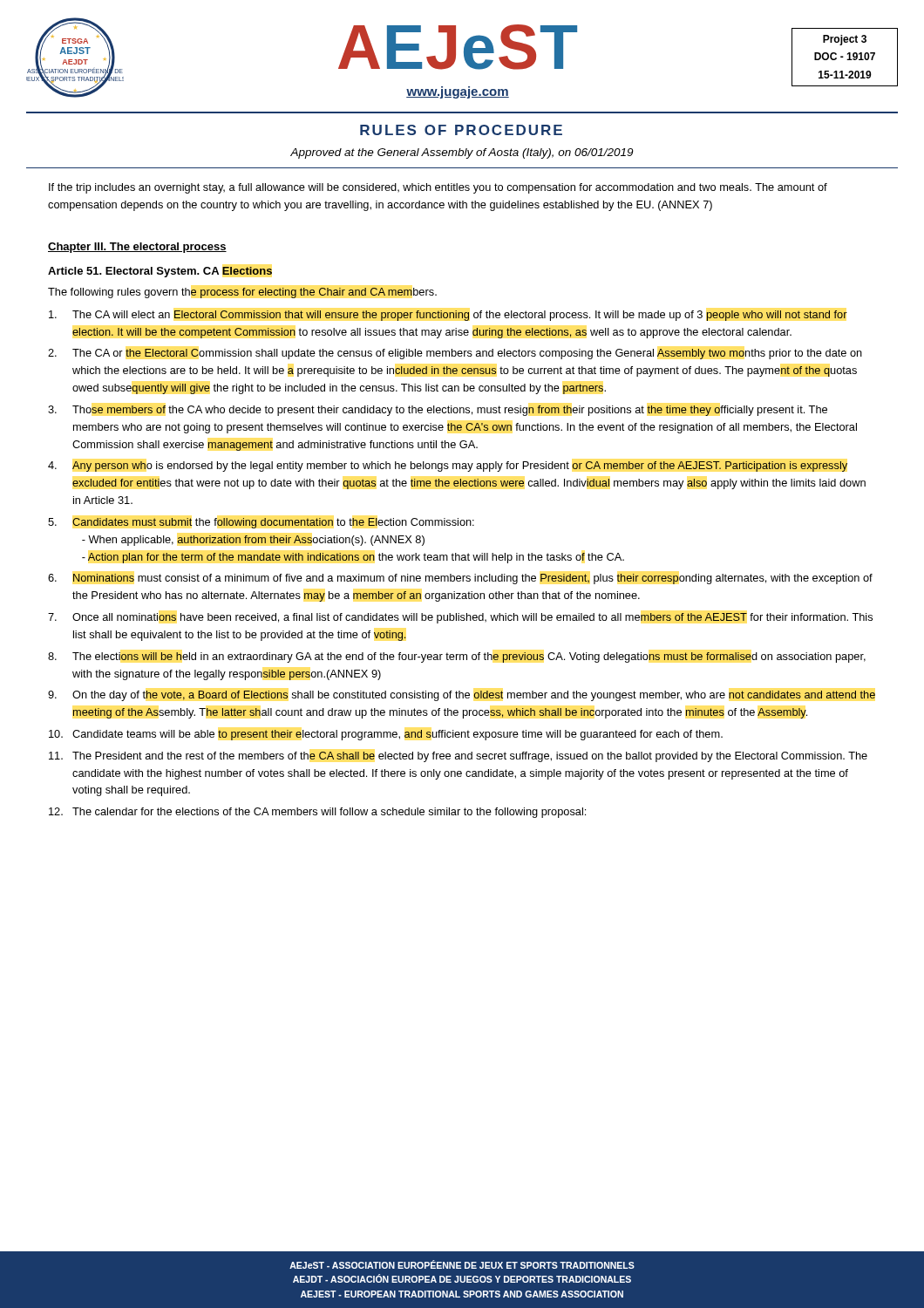Screen dimensions: 1308x924
Task: Click on the text block with the text "Approved at the General Assembly of Aosta"
Action: coord(462,152)
